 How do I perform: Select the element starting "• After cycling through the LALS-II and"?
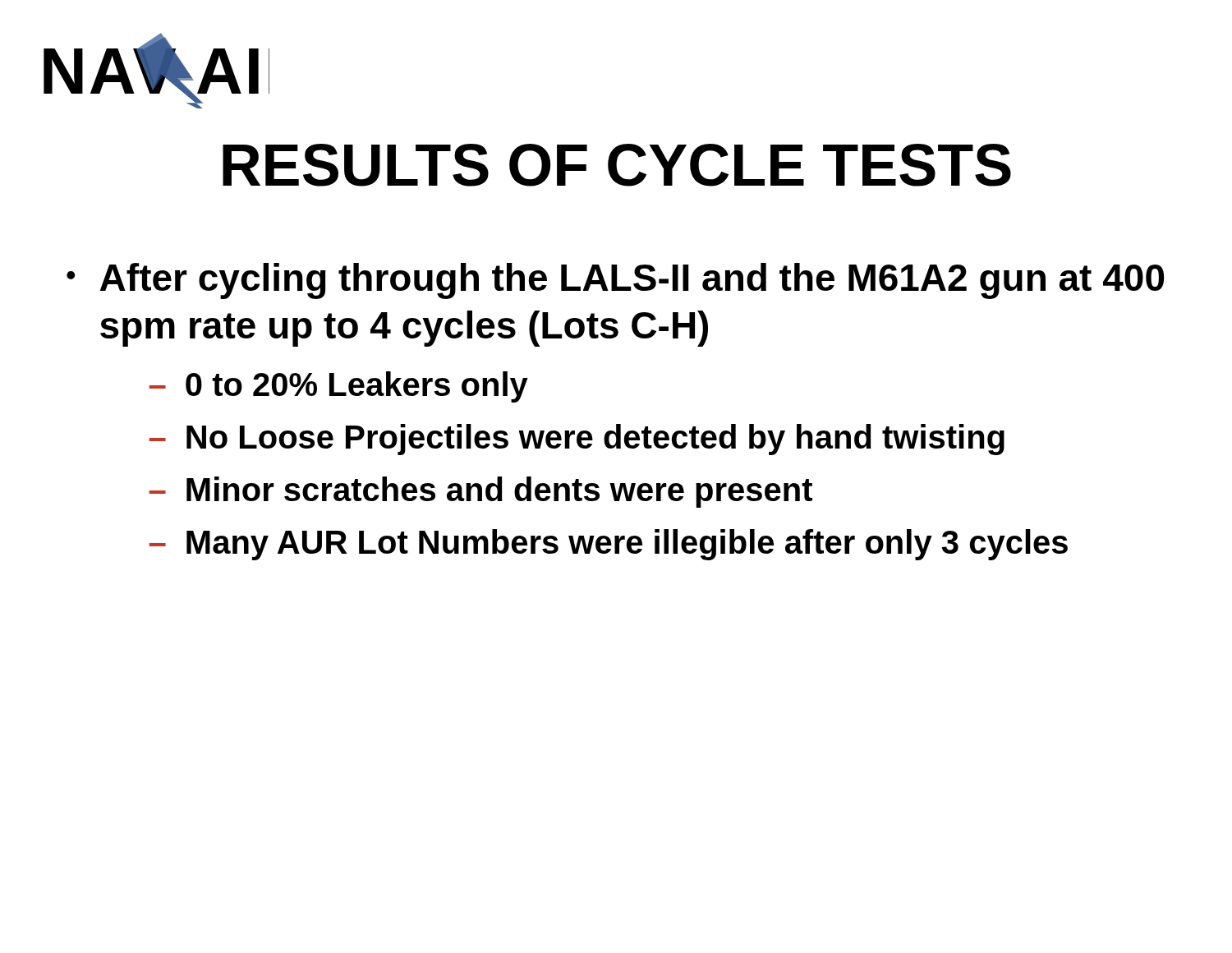pyautogui.click(x=616, y=414)
